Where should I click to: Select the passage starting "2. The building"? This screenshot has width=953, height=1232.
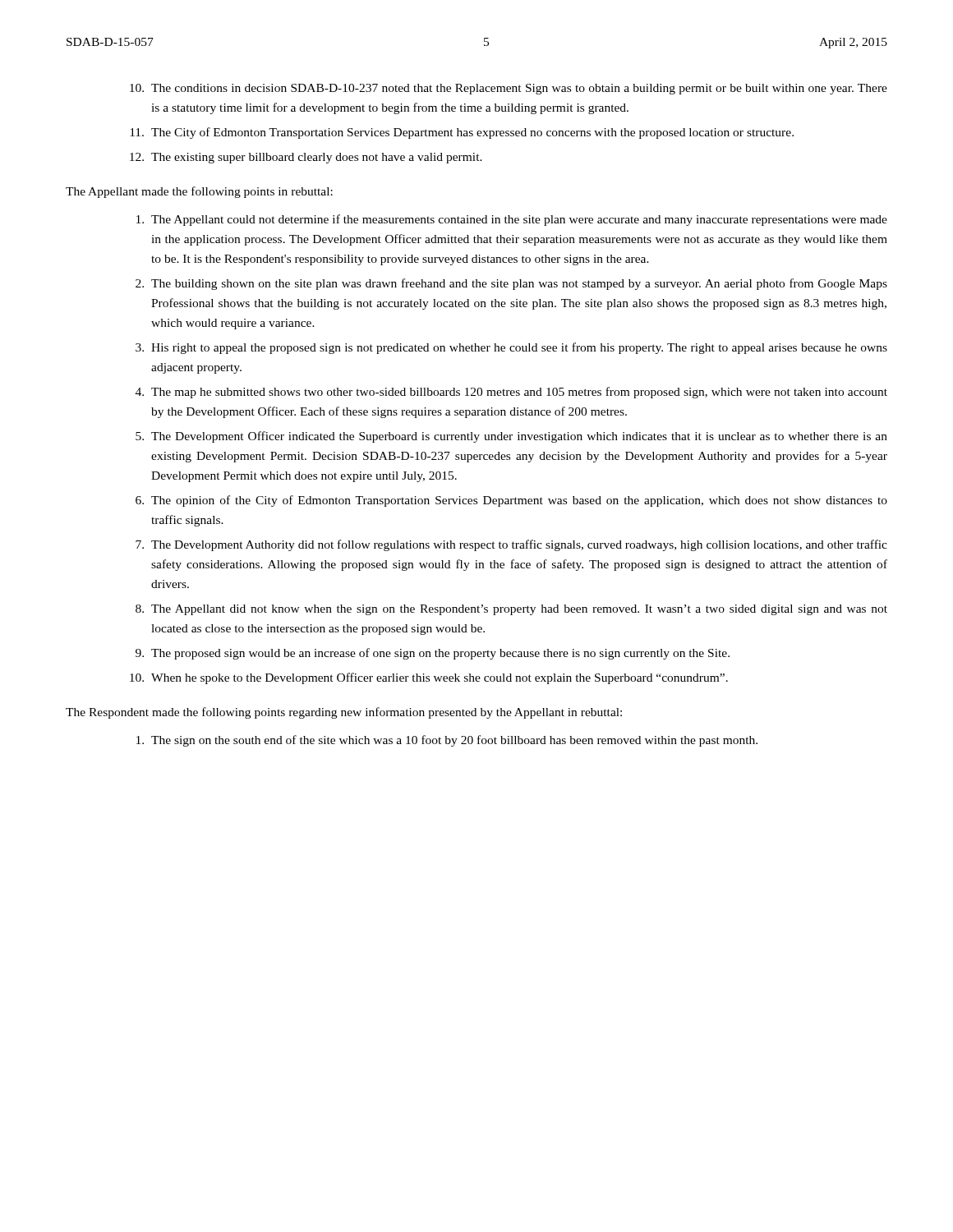(501, 303)
